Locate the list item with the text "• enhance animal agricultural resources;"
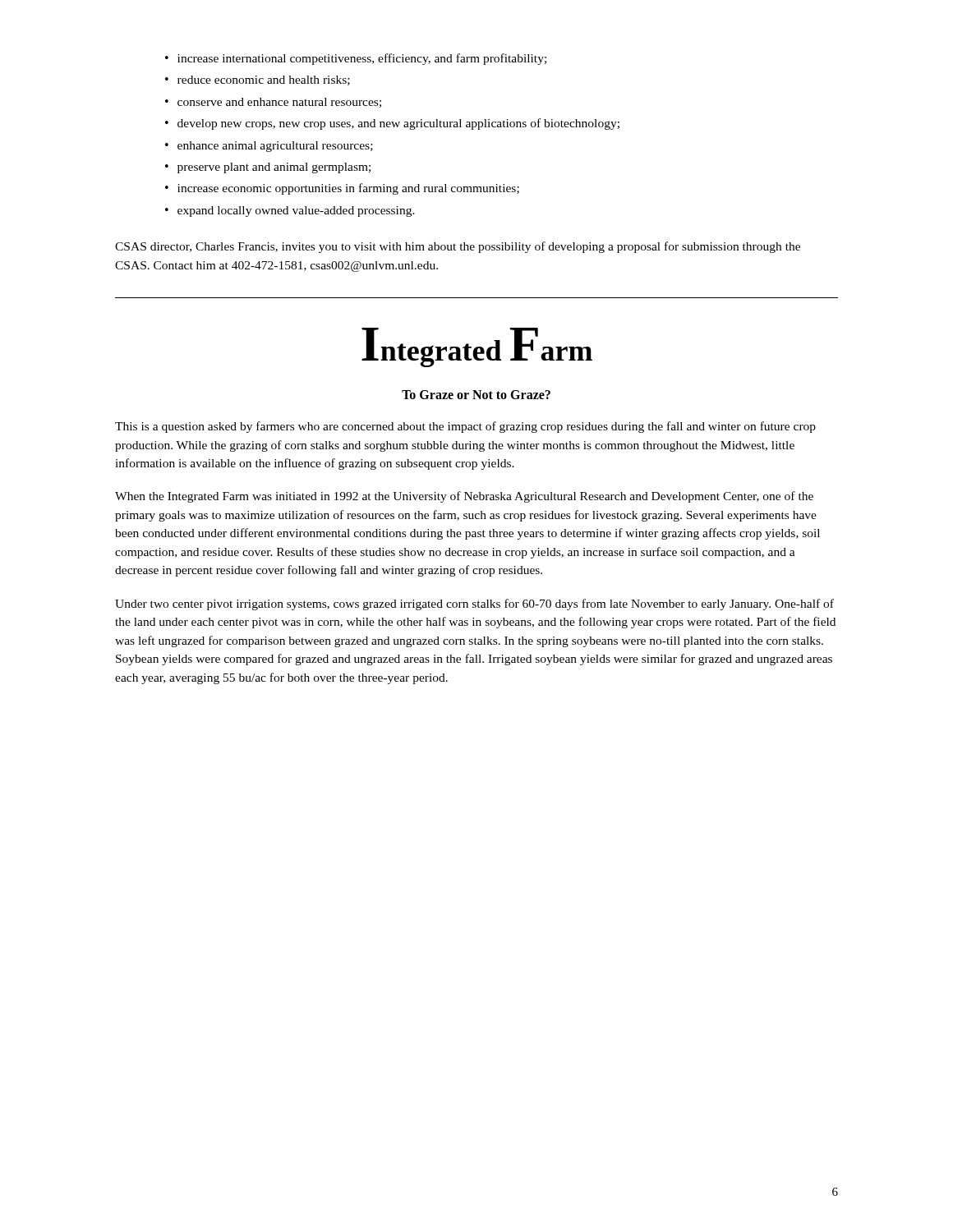 click(269, 145)
